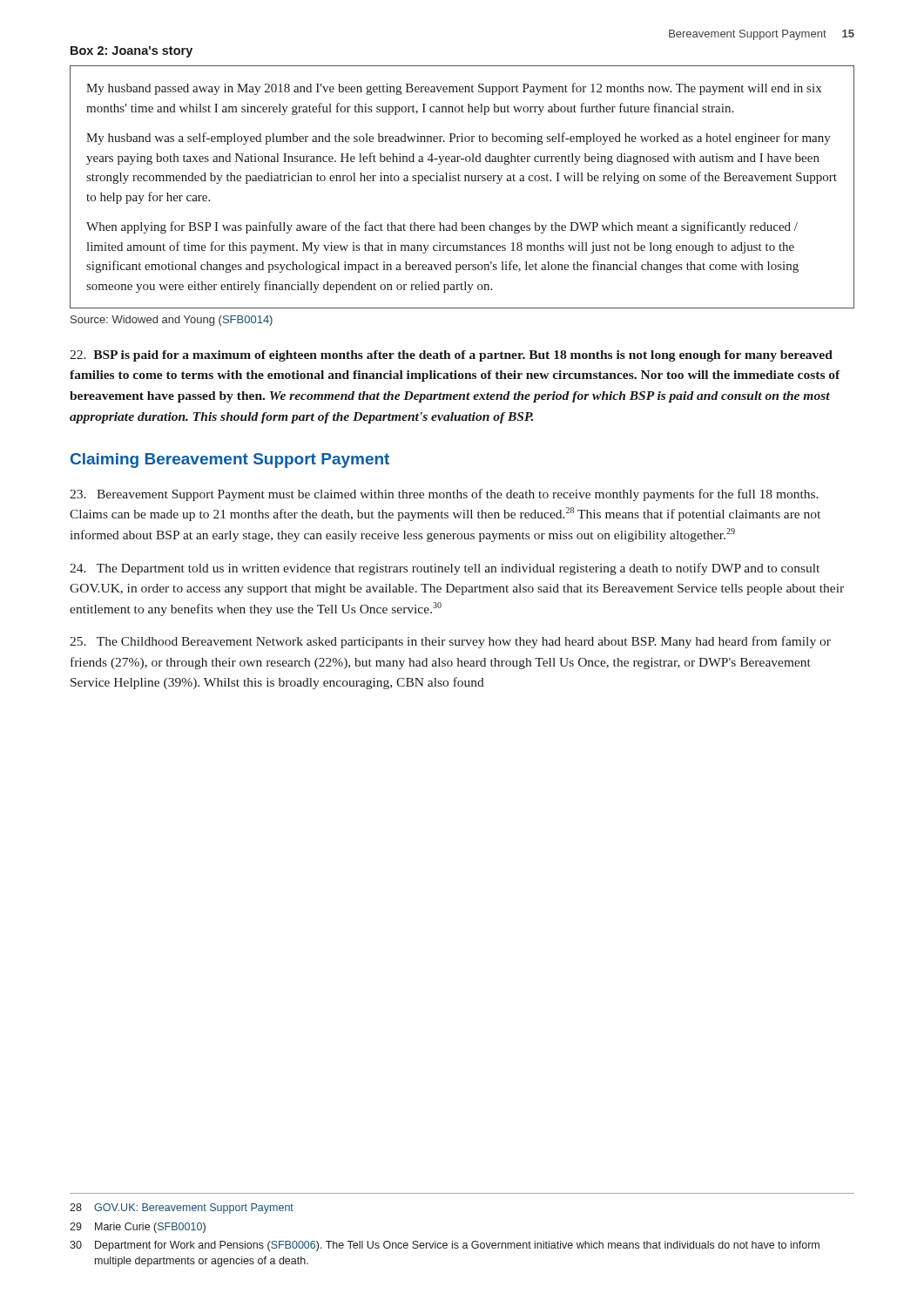The image size is (924, 1307).
Task: Locate the block starting "29 Marie Curie (SFB0010)"
Action: (x=138, y=1227)
